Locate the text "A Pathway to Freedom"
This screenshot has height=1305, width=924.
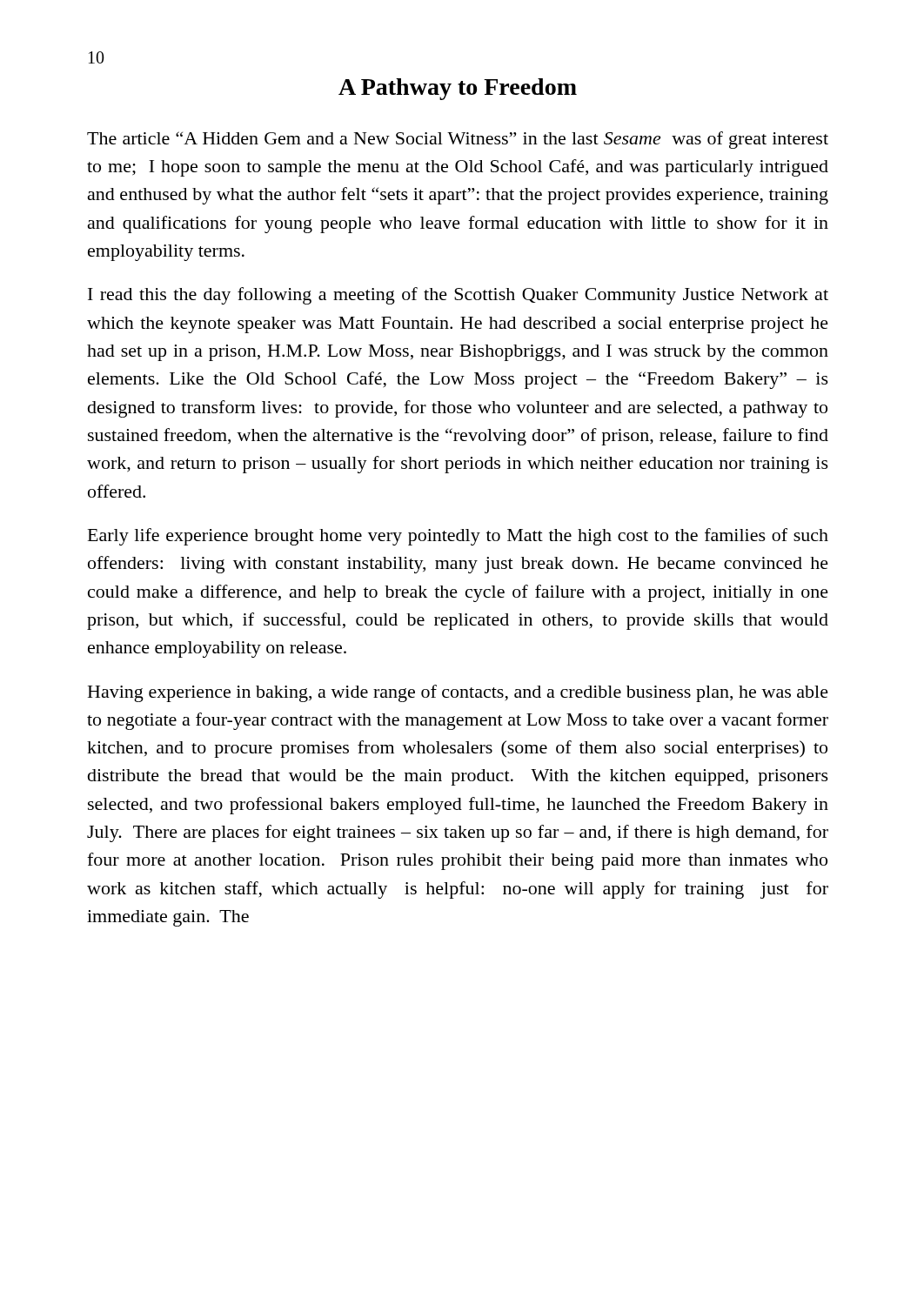tap(458, 87)
